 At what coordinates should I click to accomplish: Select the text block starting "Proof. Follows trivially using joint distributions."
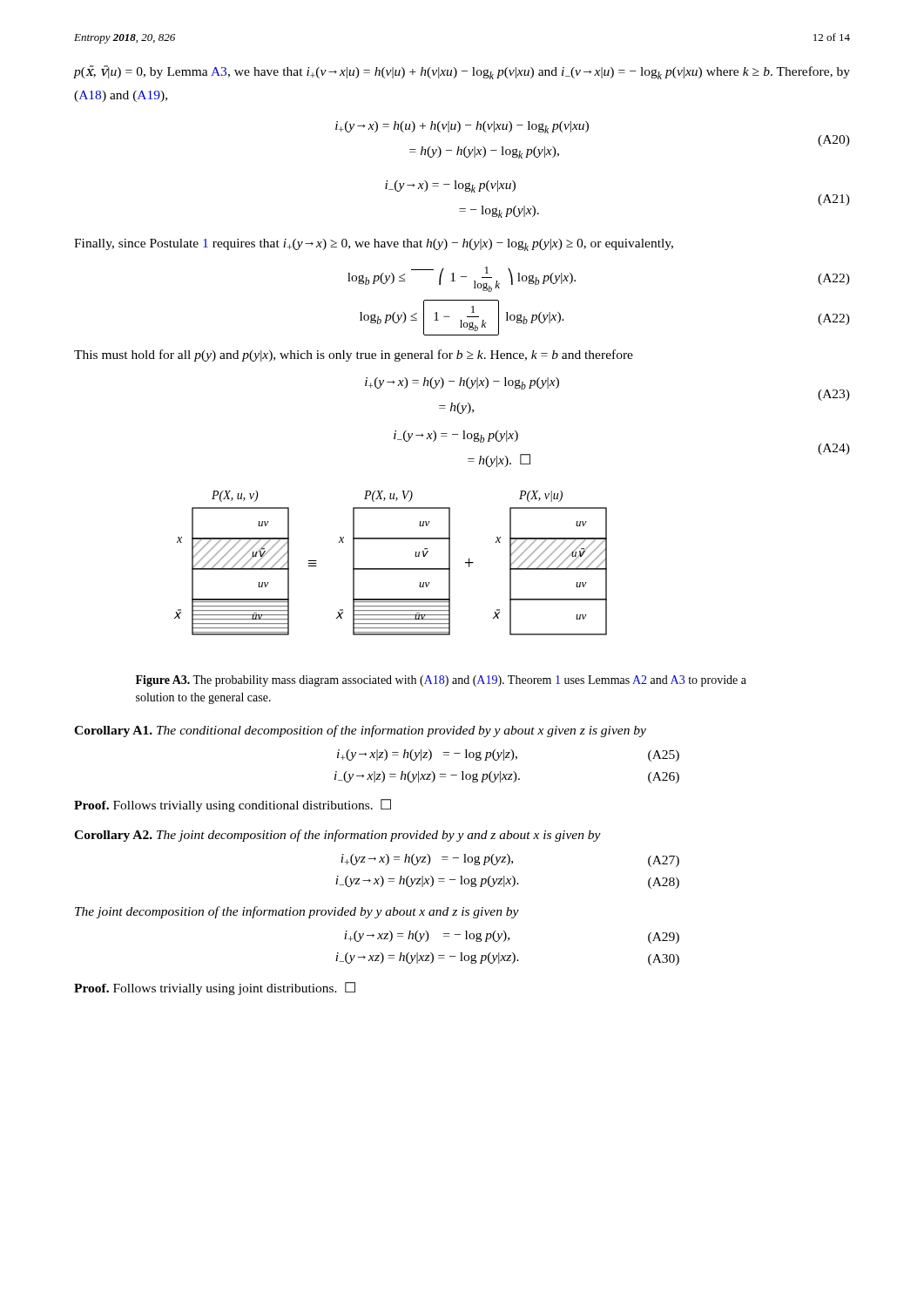pos(215,988)
